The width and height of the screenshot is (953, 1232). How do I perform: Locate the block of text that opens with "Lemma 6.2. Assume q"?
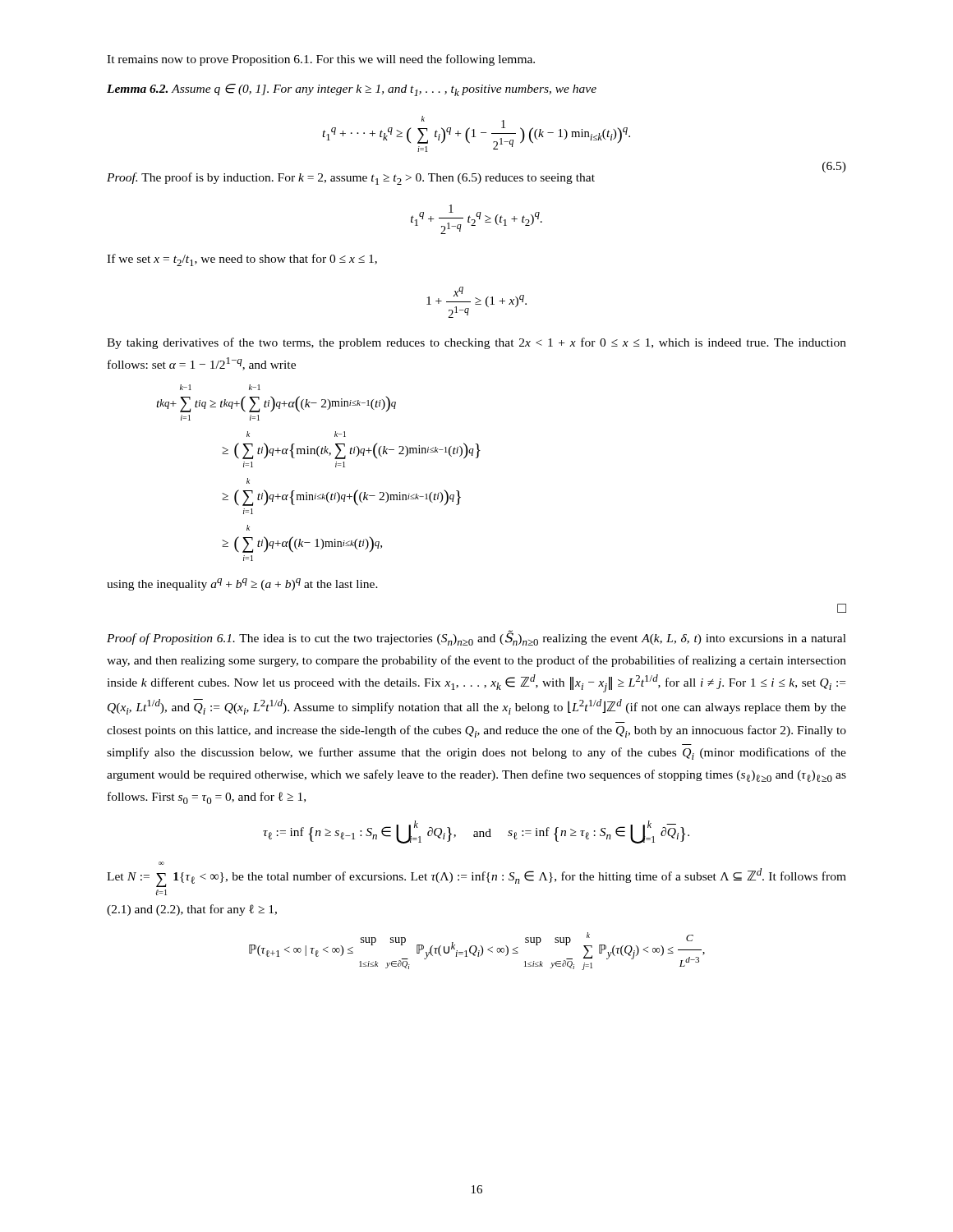352,90
